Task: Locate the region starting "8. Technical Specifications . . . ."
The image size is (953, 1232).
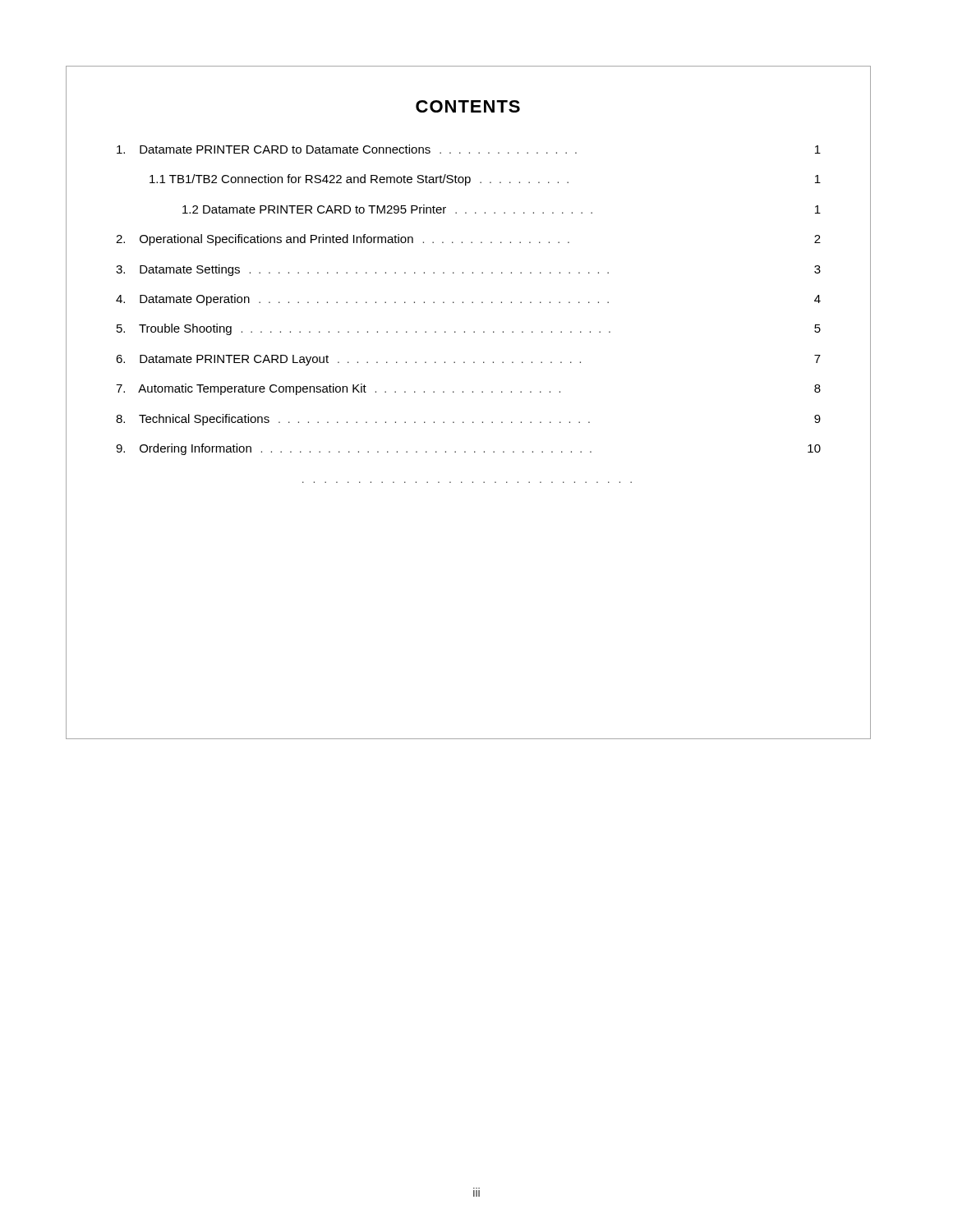Action: click(468, 419)
